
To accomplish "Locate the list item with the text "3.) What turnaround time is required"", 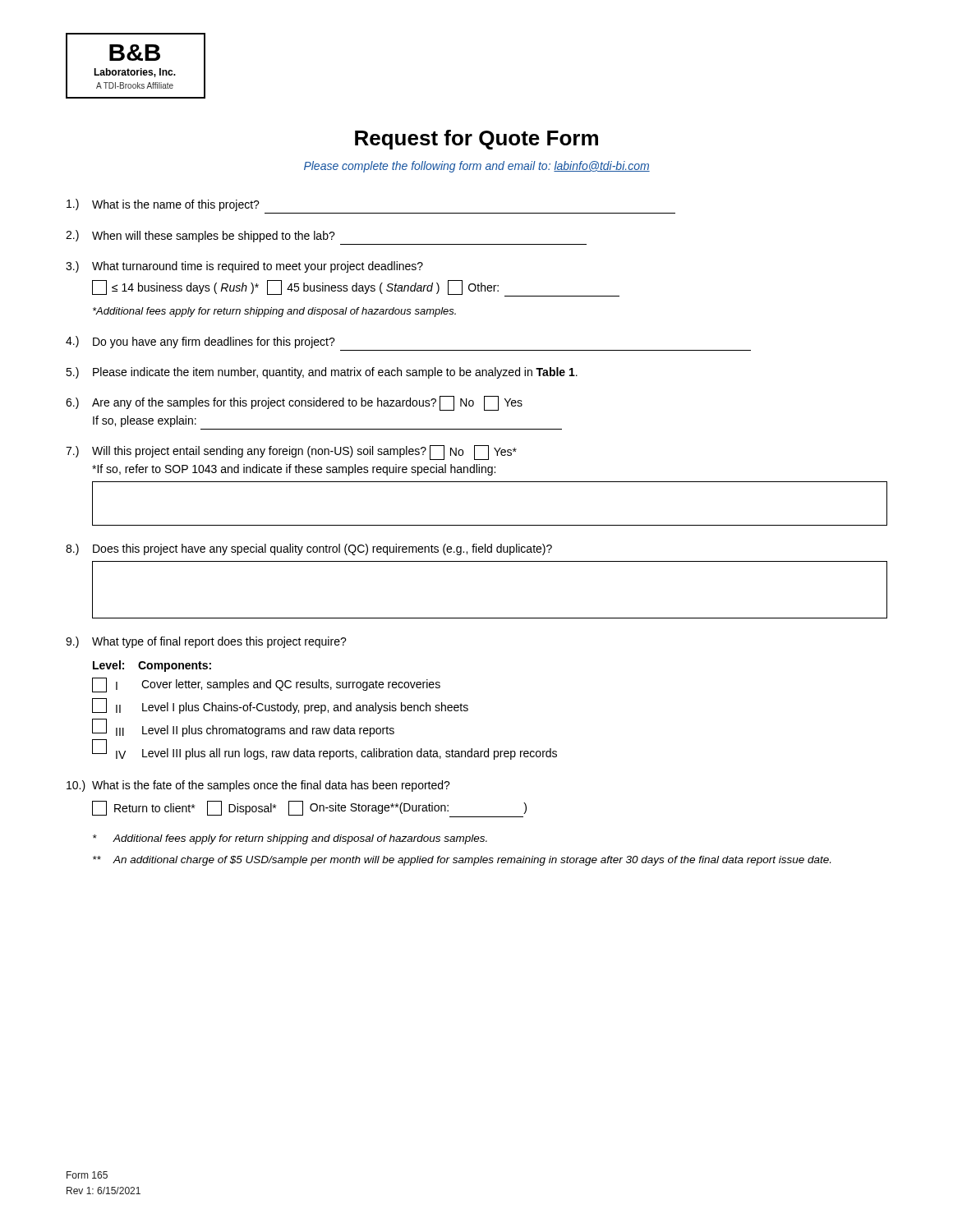I will click(476, 288).
